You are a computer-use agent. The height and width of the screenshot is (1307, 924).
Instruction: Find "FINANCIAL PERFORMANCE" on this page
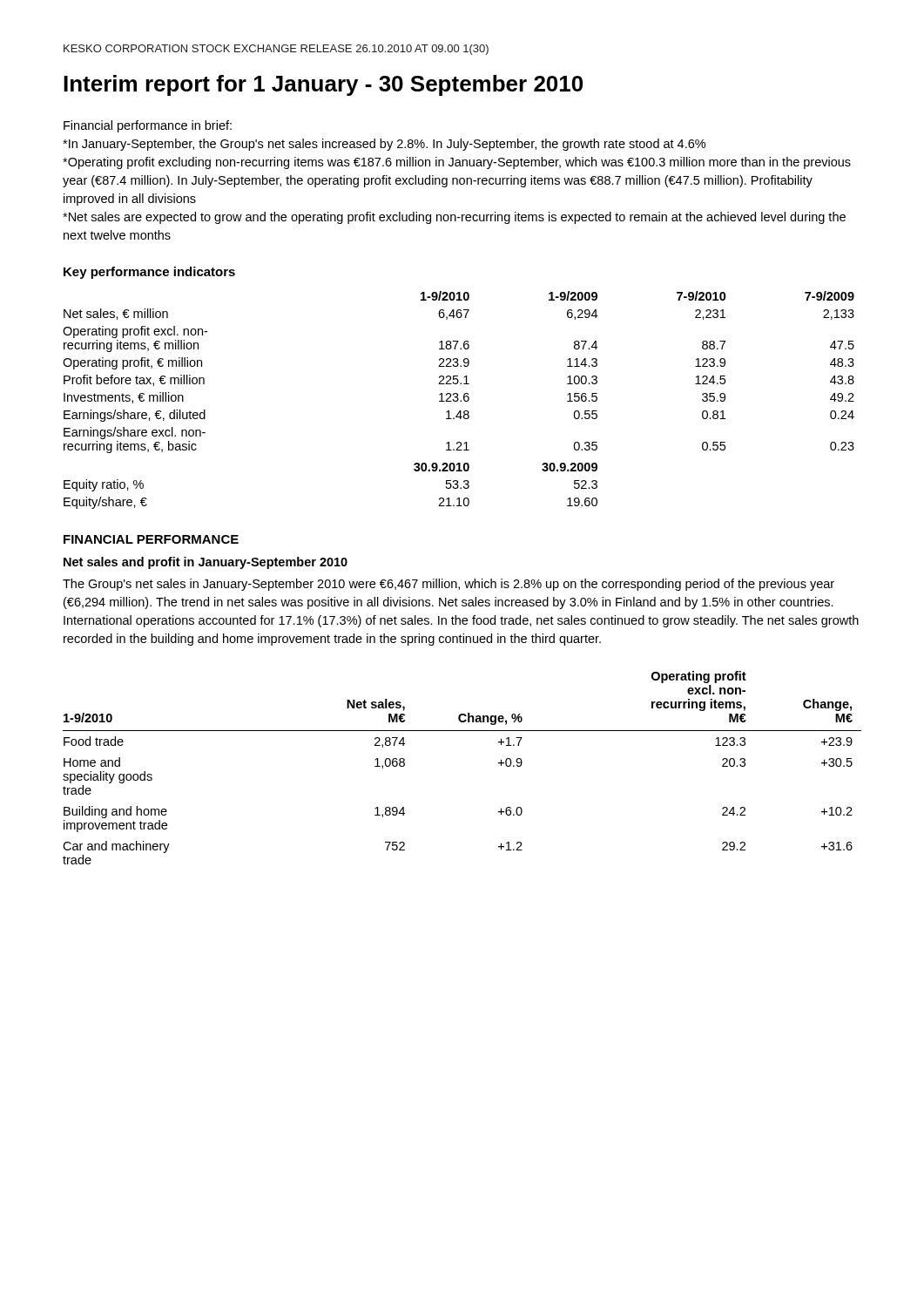pos(151,539)
